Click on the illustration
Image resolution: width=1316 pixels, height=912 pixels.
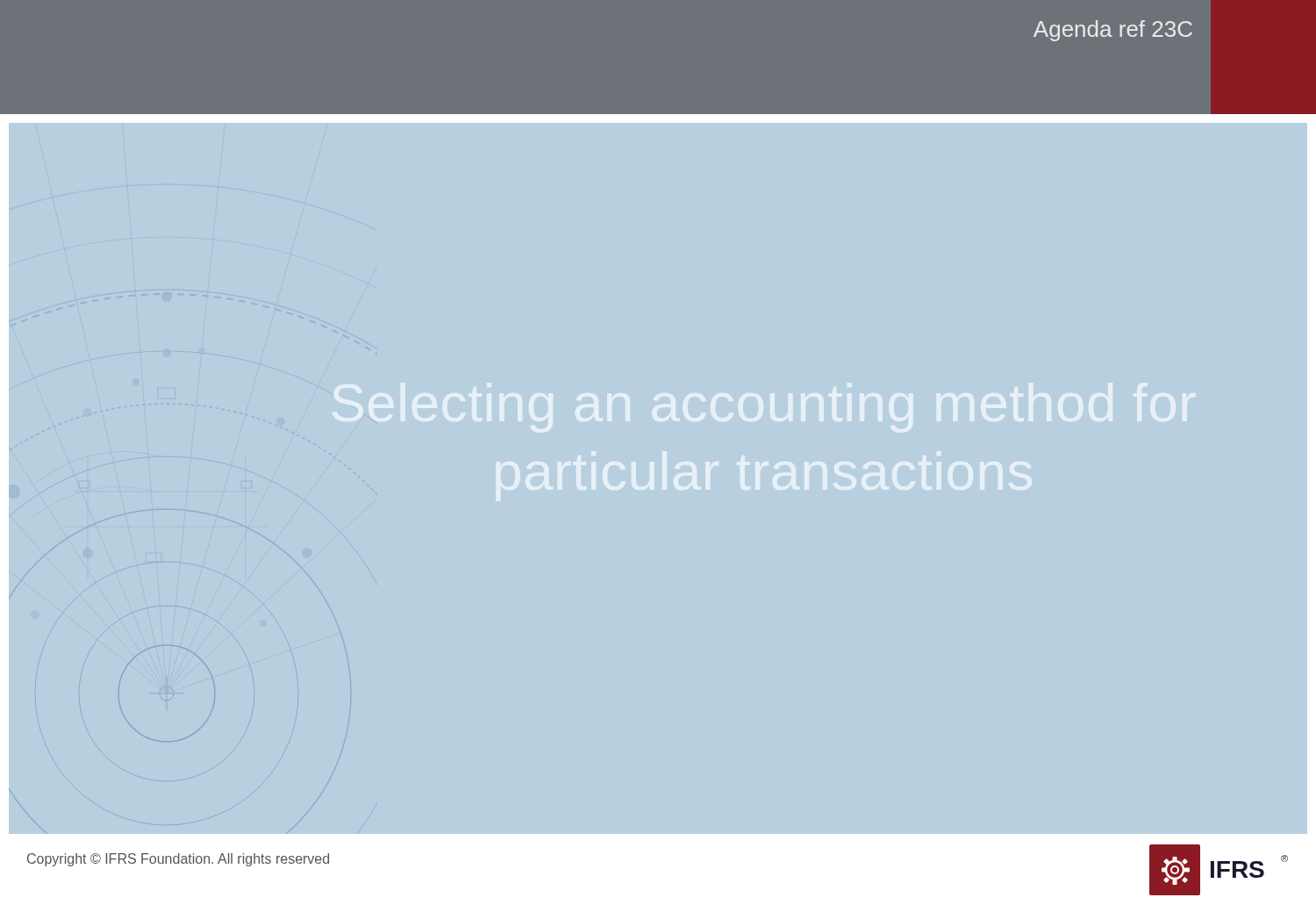tap(193, 478)
